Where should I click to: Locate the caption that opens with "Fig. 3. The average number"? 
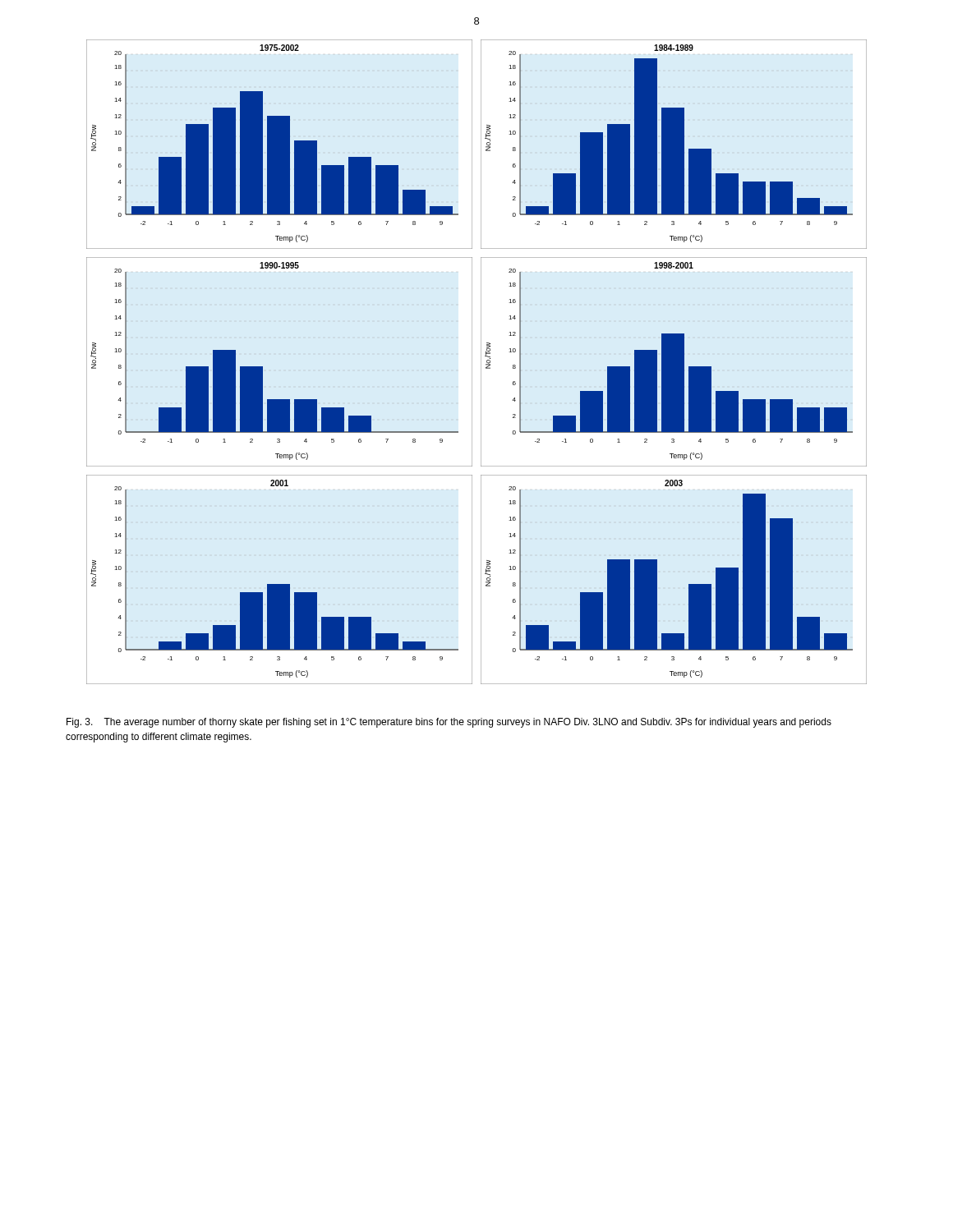tap(449, 729)
